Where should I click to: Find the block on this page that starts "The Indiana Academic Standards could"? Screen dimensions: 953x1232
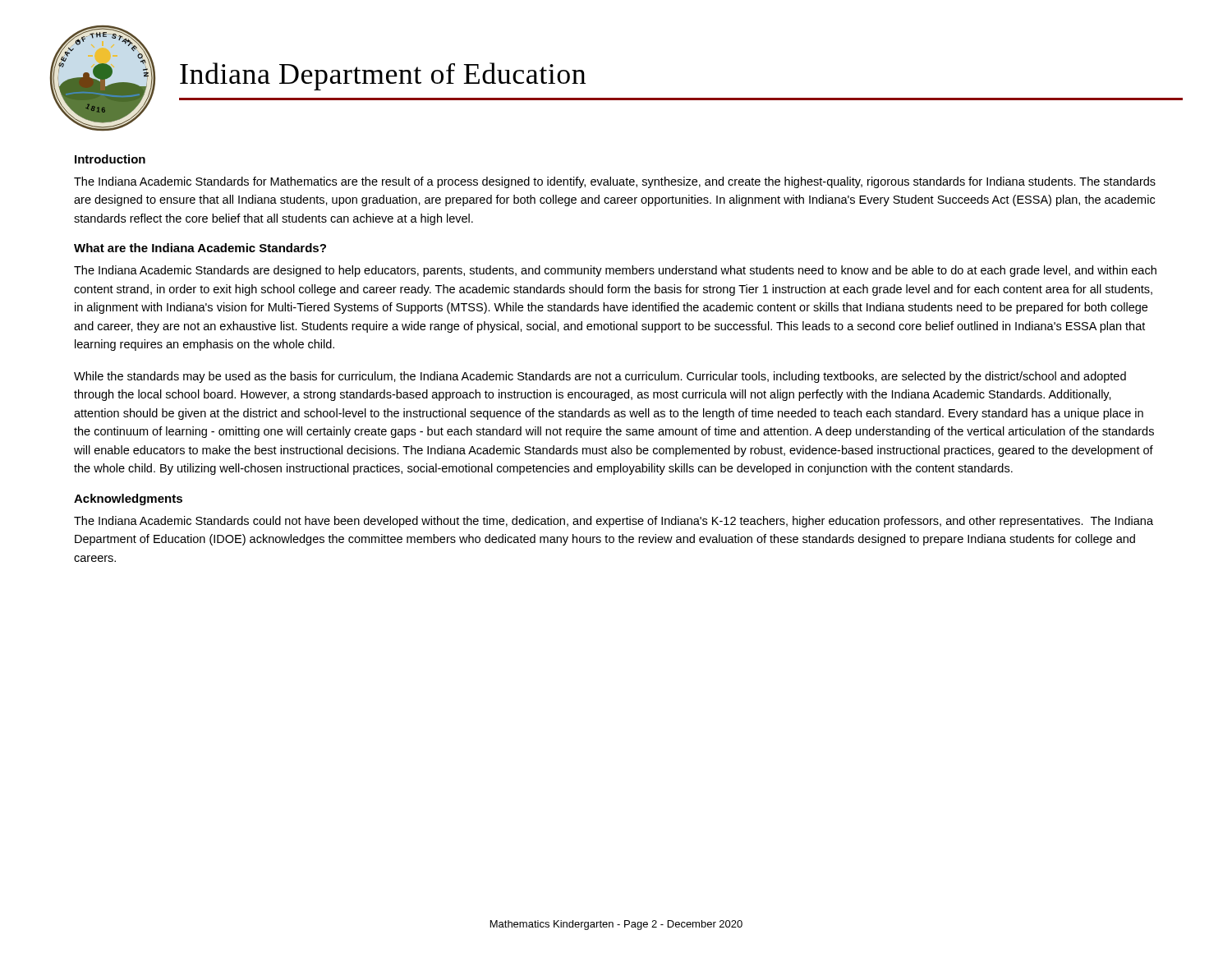click(614, 539)
